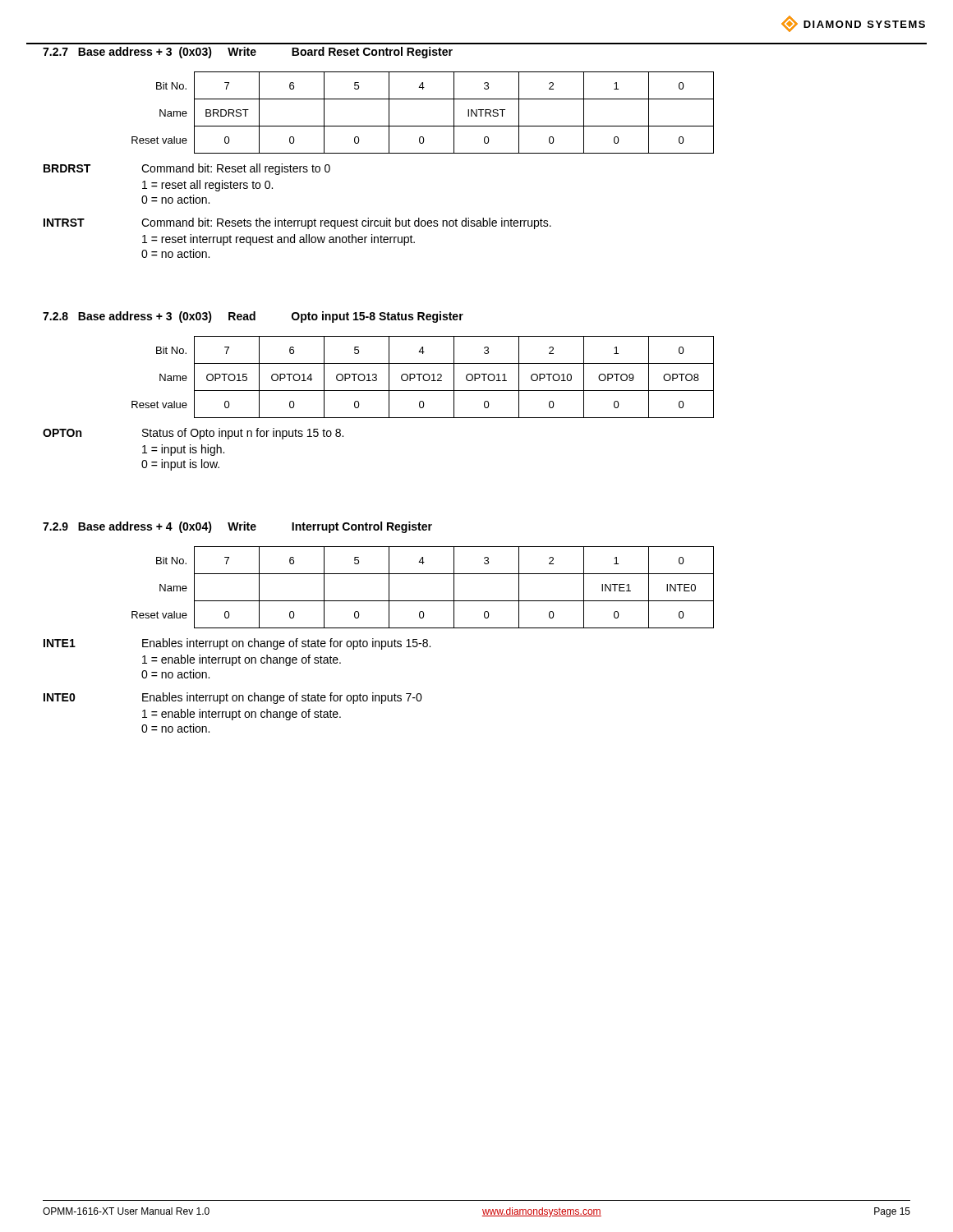Locate the element starting "1 = input is high."
This screenshot has height=1232, width=953.
(x=183, y=449)
